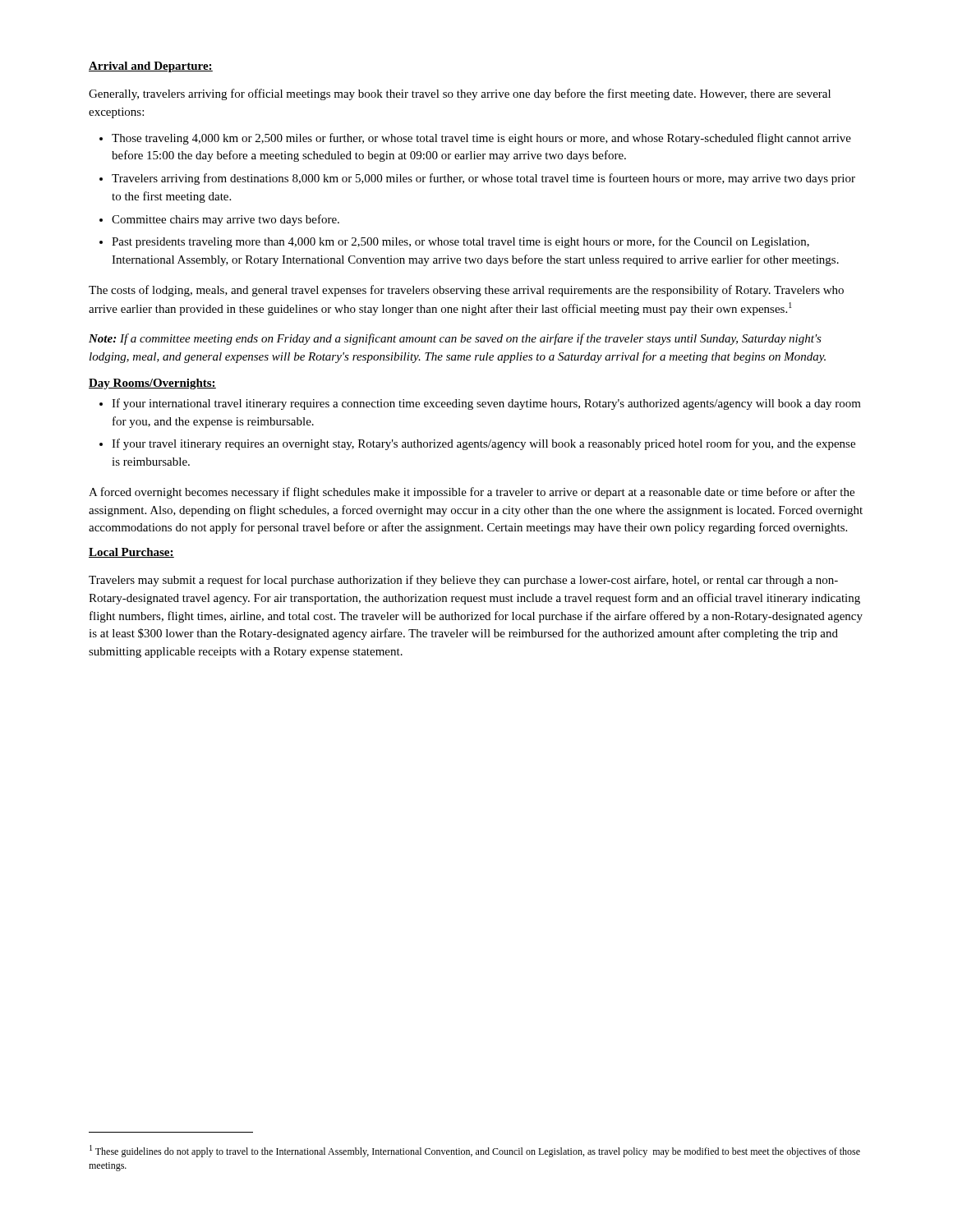Select the region starting "Arrival and Departure:"
Screen dimensions: 1232x953
click(x=151, y=67)
